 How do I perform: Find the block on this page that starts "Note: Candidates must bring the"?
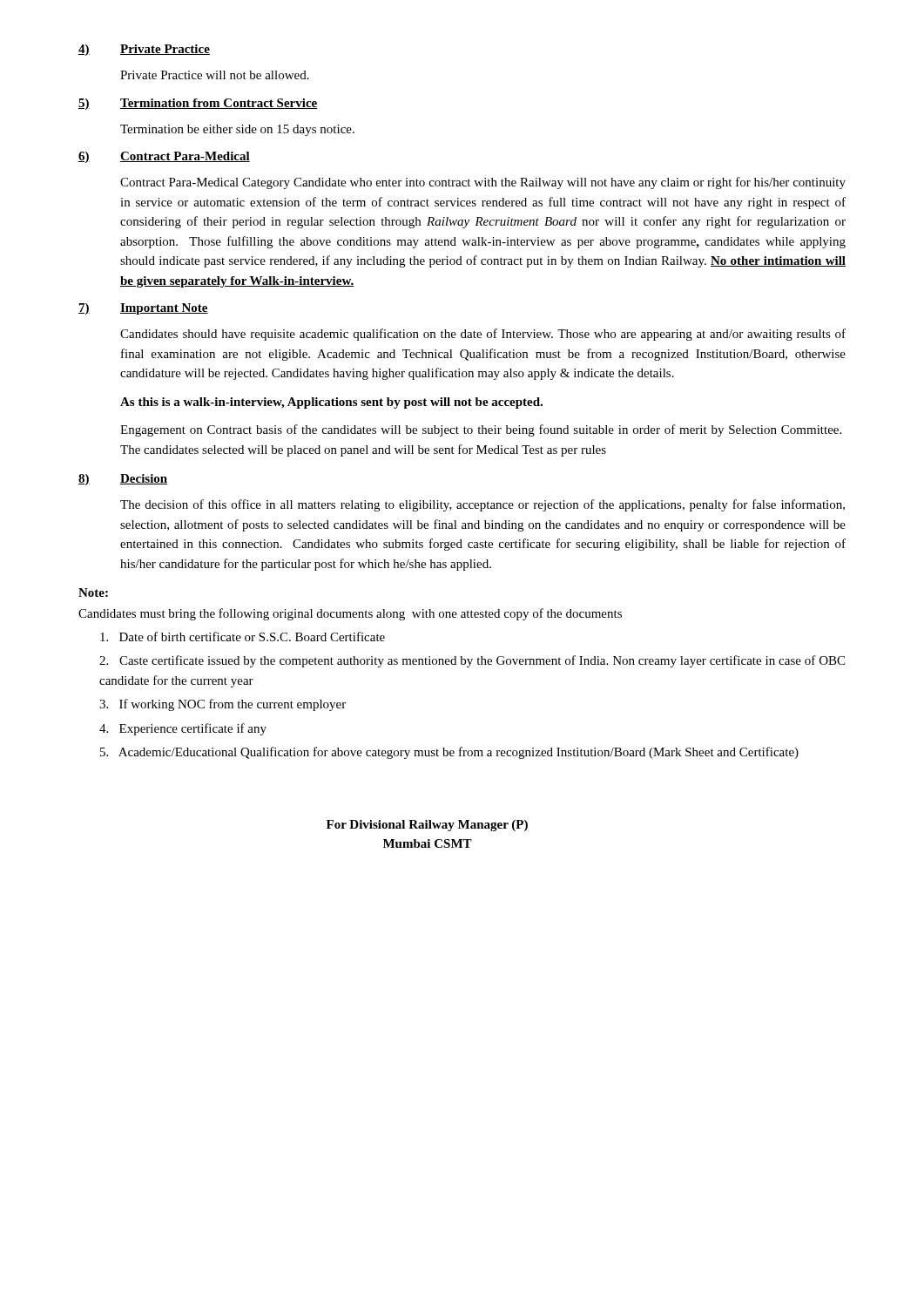coord(462,604)
